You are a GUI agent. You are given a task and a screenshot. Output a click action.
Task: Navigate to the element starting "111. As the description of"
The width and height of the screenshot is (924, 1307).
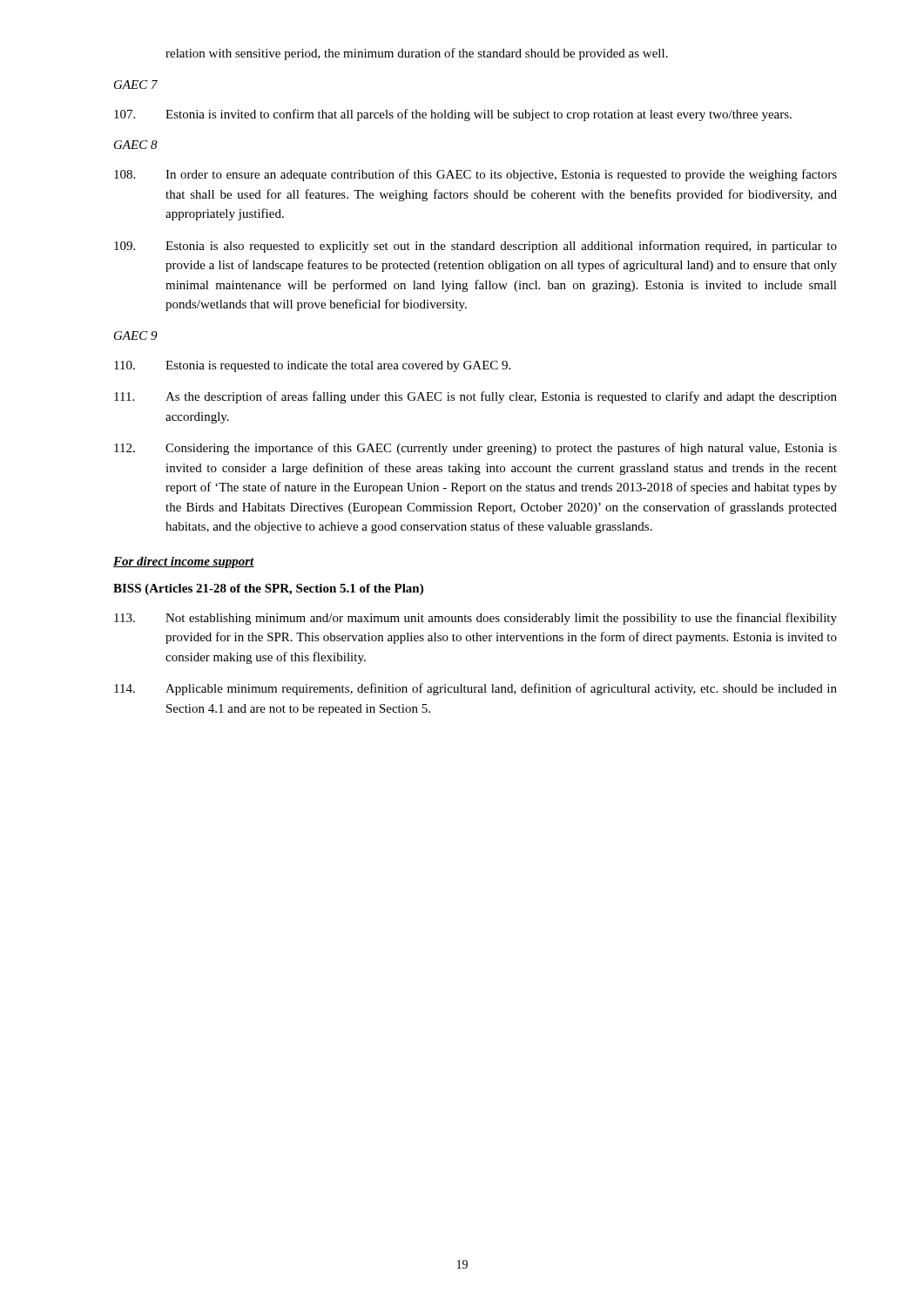coord(475,406)
